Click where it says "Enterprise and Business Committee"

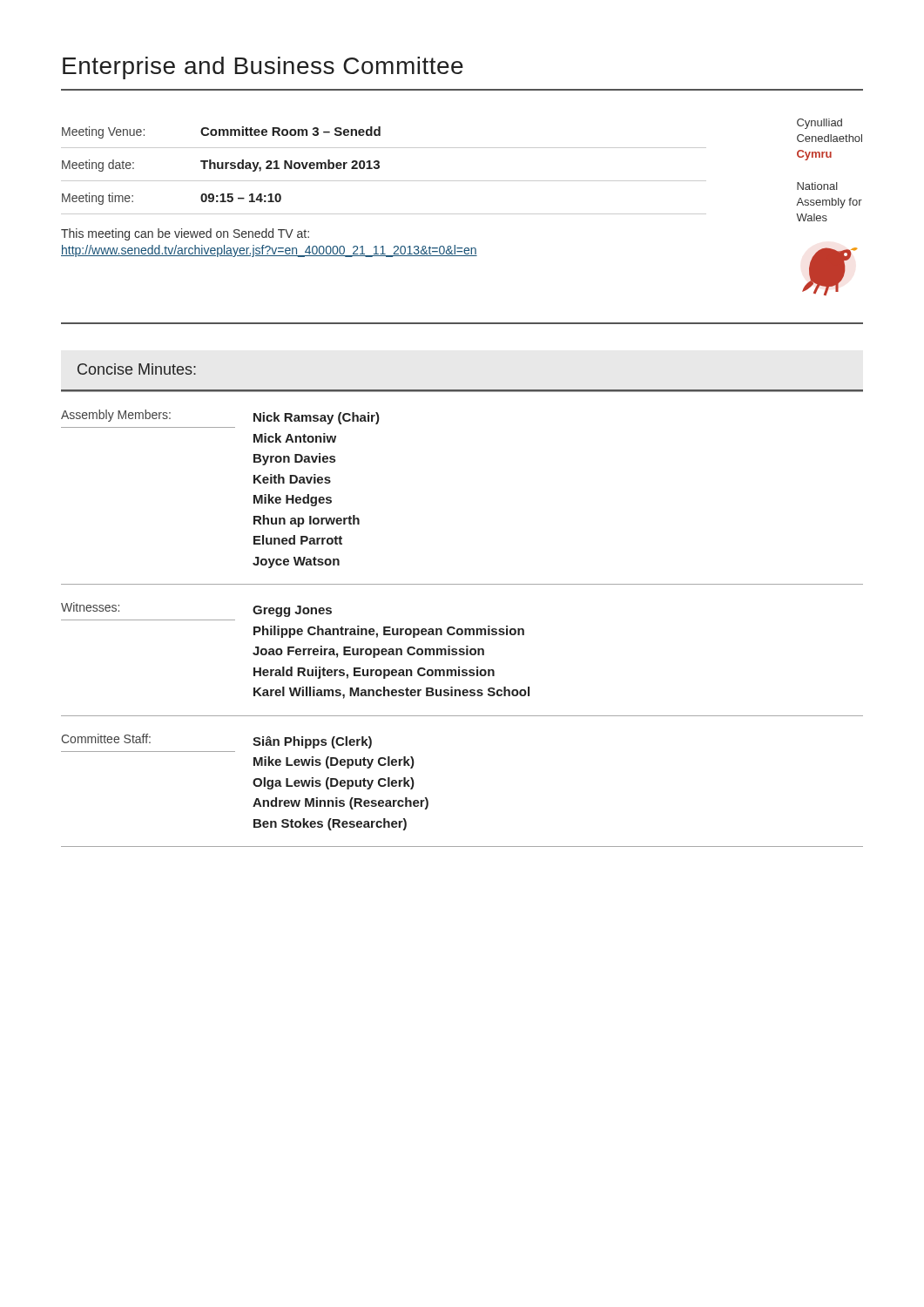(x=462, y=71)
